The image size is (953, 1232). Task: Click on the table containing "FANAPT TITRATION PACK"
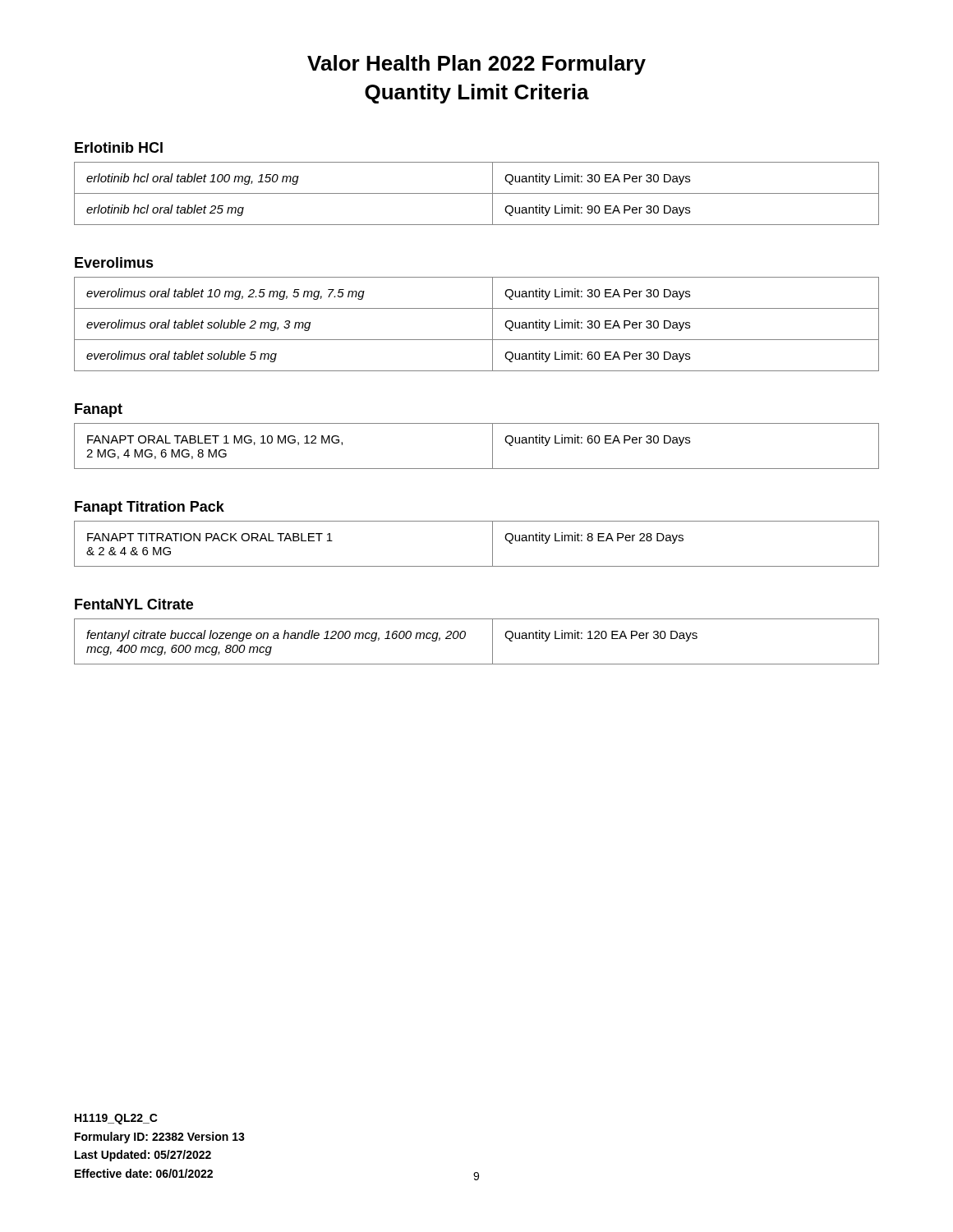coord(476,544)
